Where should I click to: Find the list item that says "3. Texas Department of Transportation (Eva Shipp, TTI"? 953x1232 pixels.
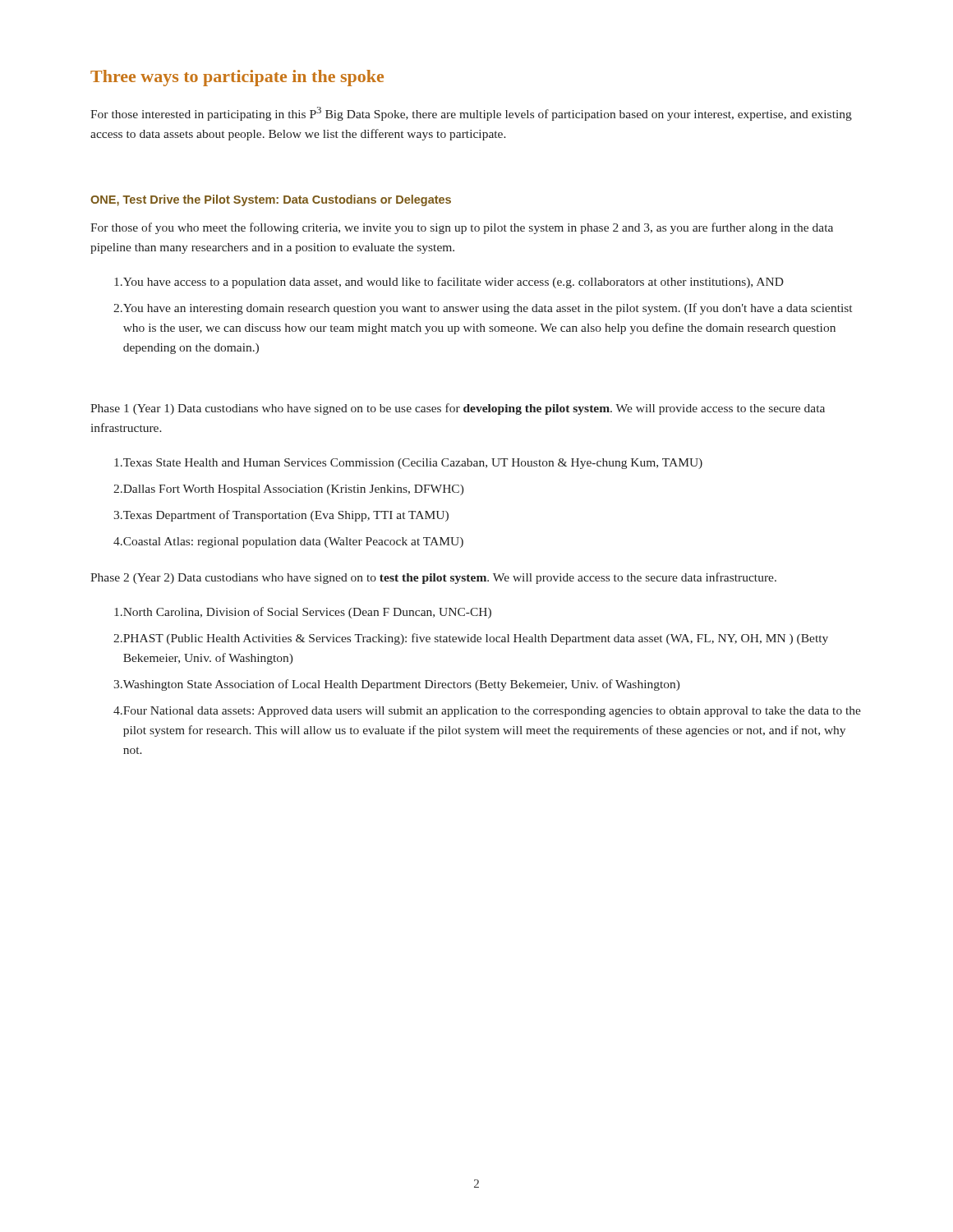pyautogui.click(x=281, y=516)
